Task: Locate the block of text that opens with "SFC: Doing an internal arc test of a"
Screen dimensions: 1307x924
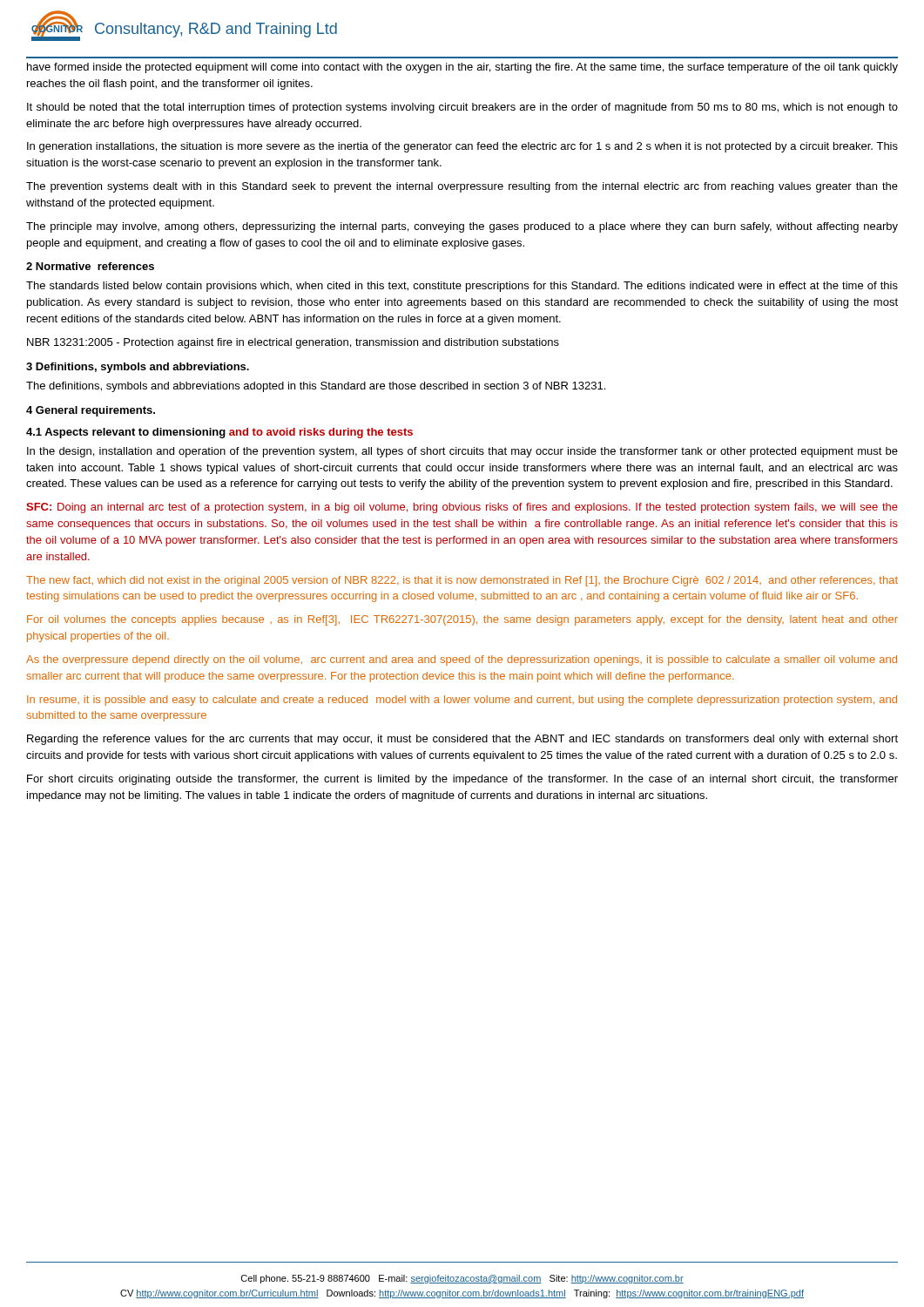Action: [x=462, y=532]
